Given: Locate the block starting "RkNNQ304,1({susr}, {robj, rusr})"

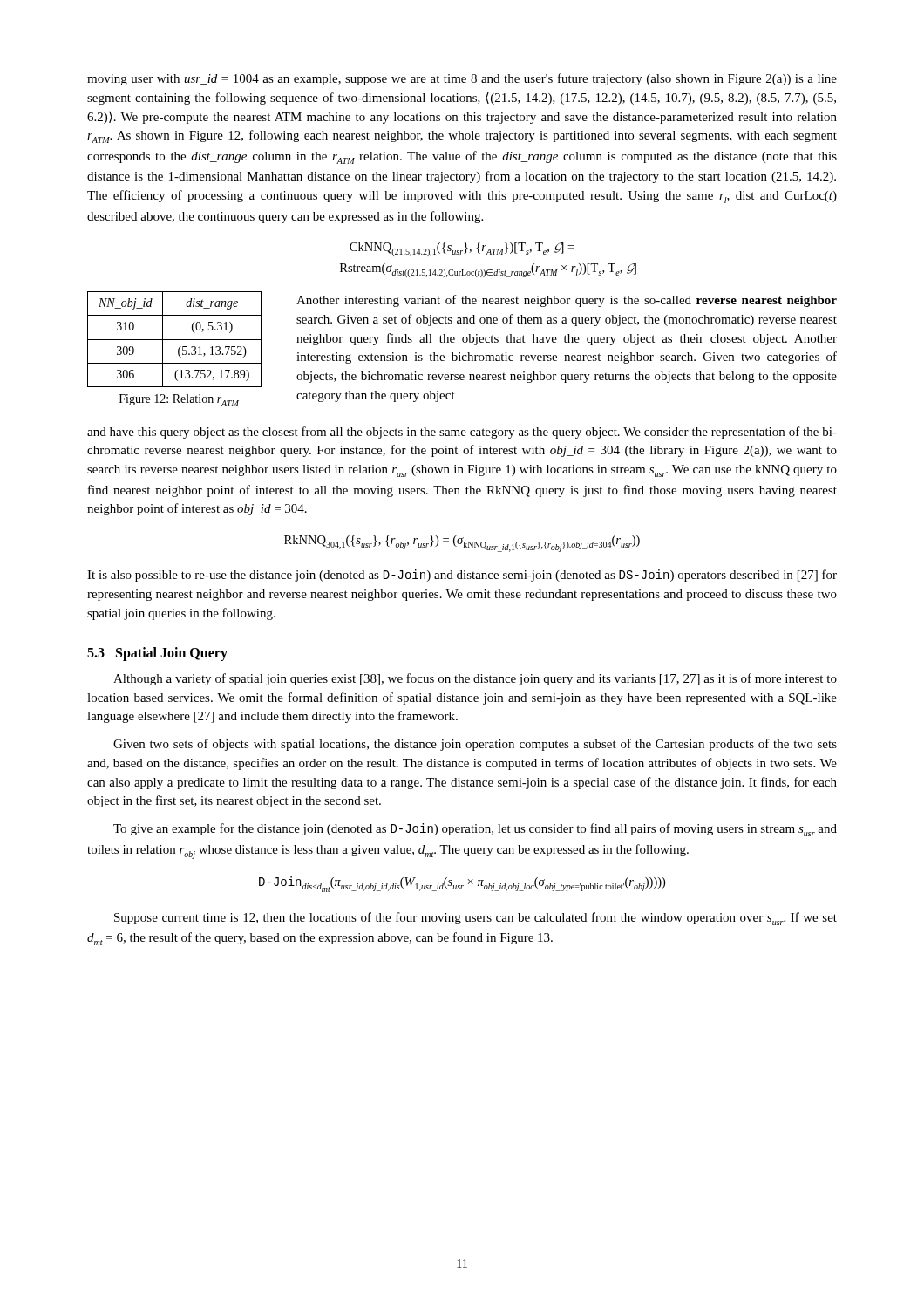Looking at the screenshot, I should (x=462, y=542).
